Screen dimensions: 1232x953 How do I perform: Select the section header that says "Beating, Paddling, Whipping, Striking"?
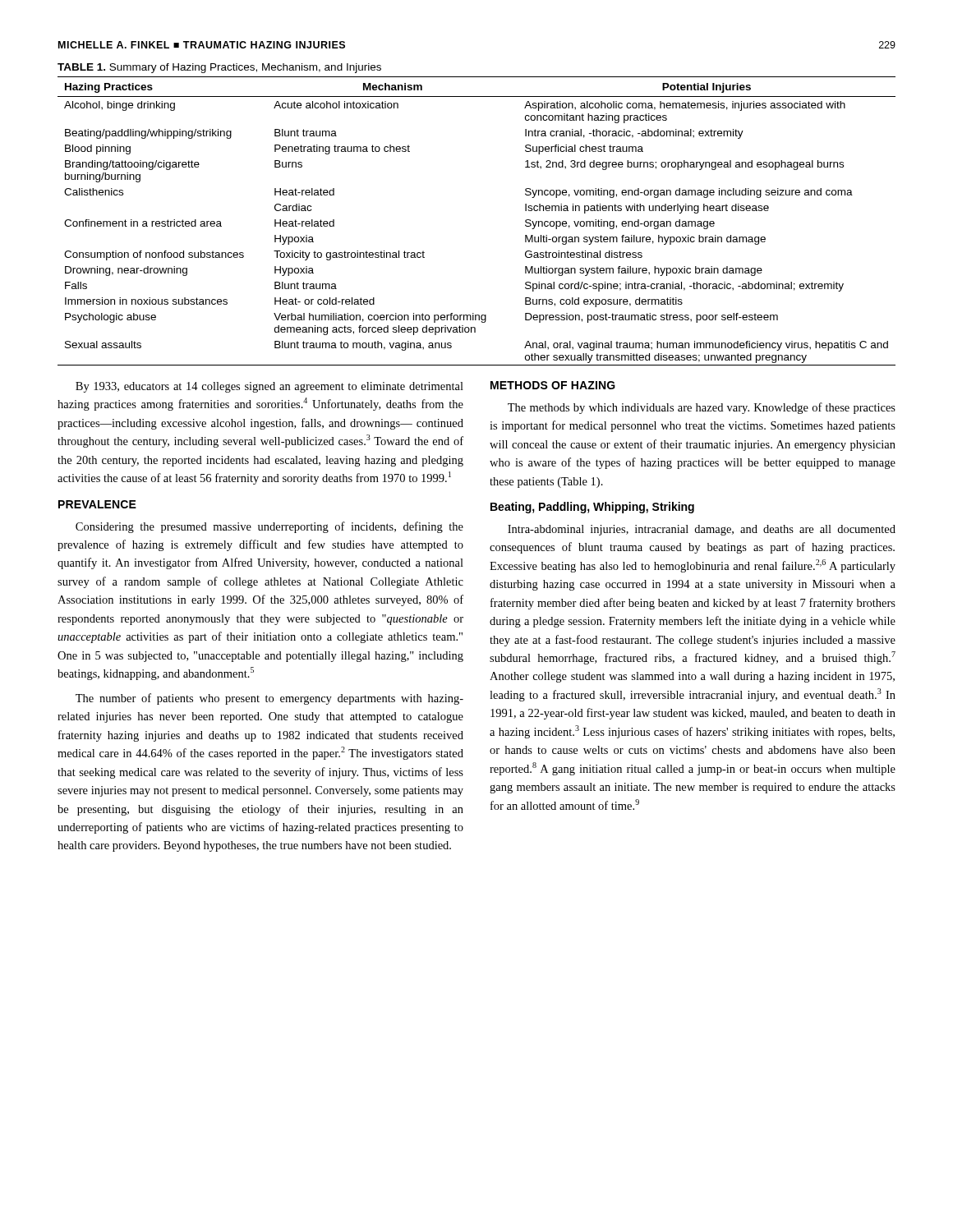pos(592,507)
